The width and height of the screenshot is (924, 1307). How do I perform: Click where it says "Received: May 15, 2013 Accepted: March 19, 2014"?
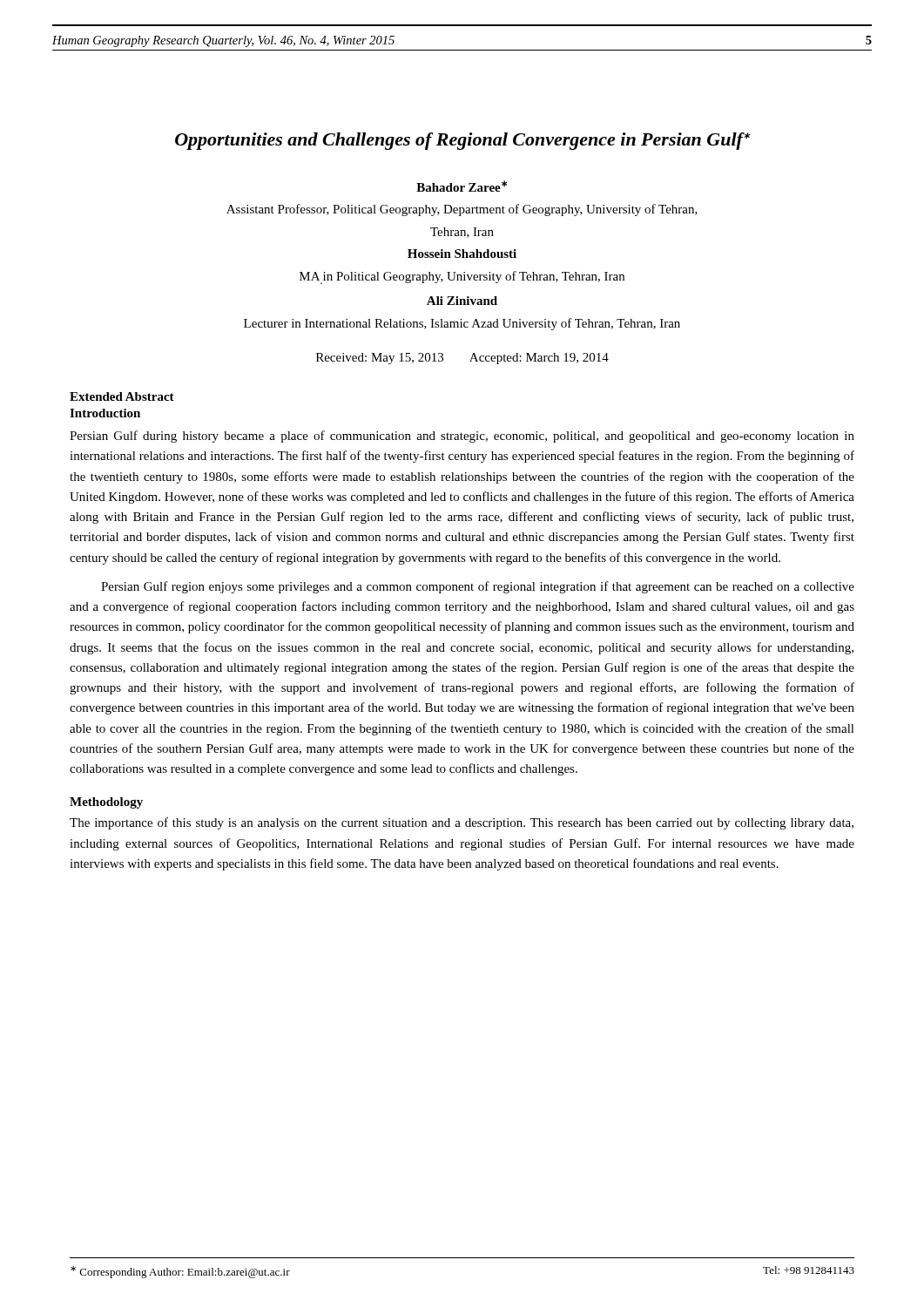point(462,357)
